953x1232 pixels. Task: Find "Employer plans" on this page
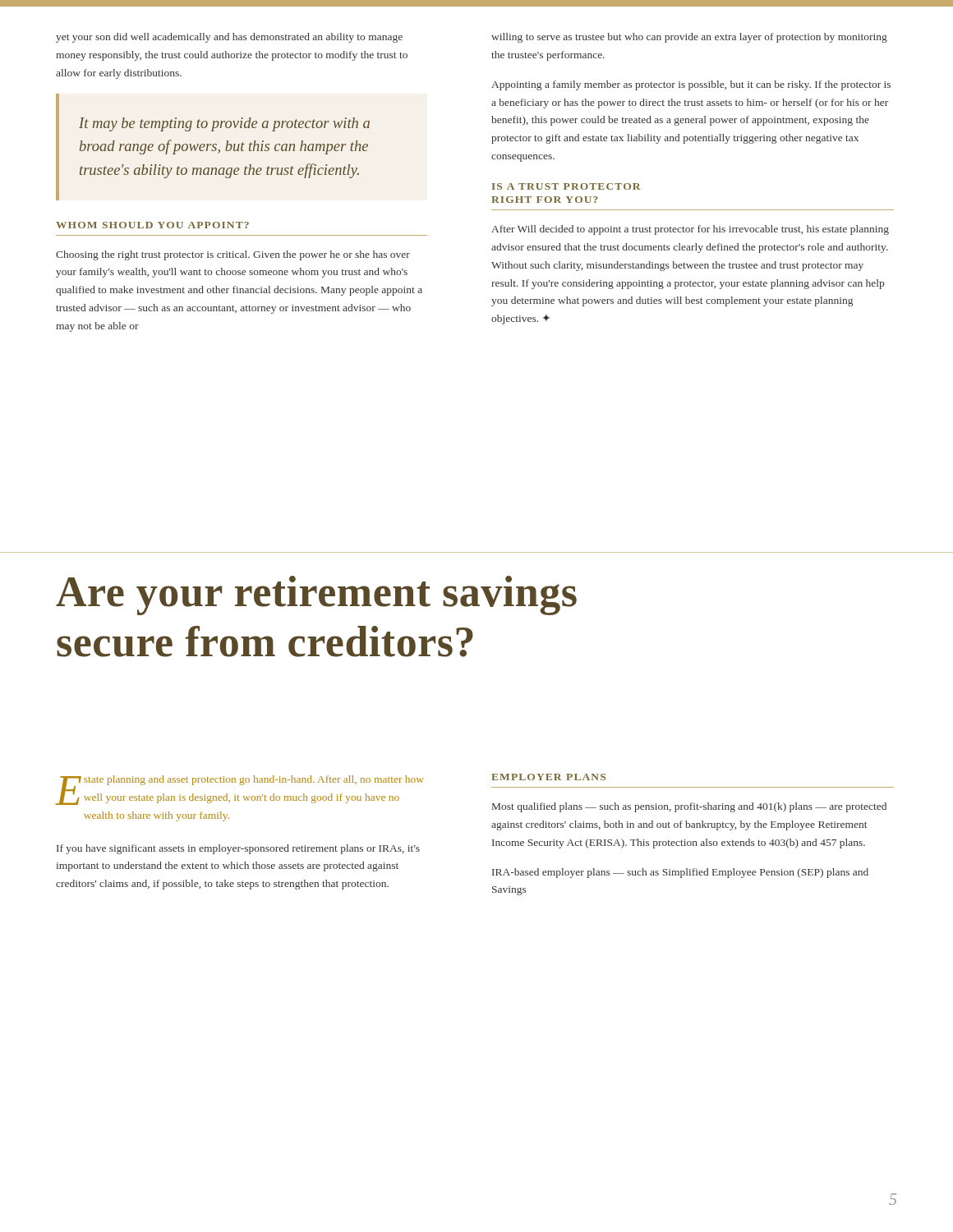click(693, 779)
